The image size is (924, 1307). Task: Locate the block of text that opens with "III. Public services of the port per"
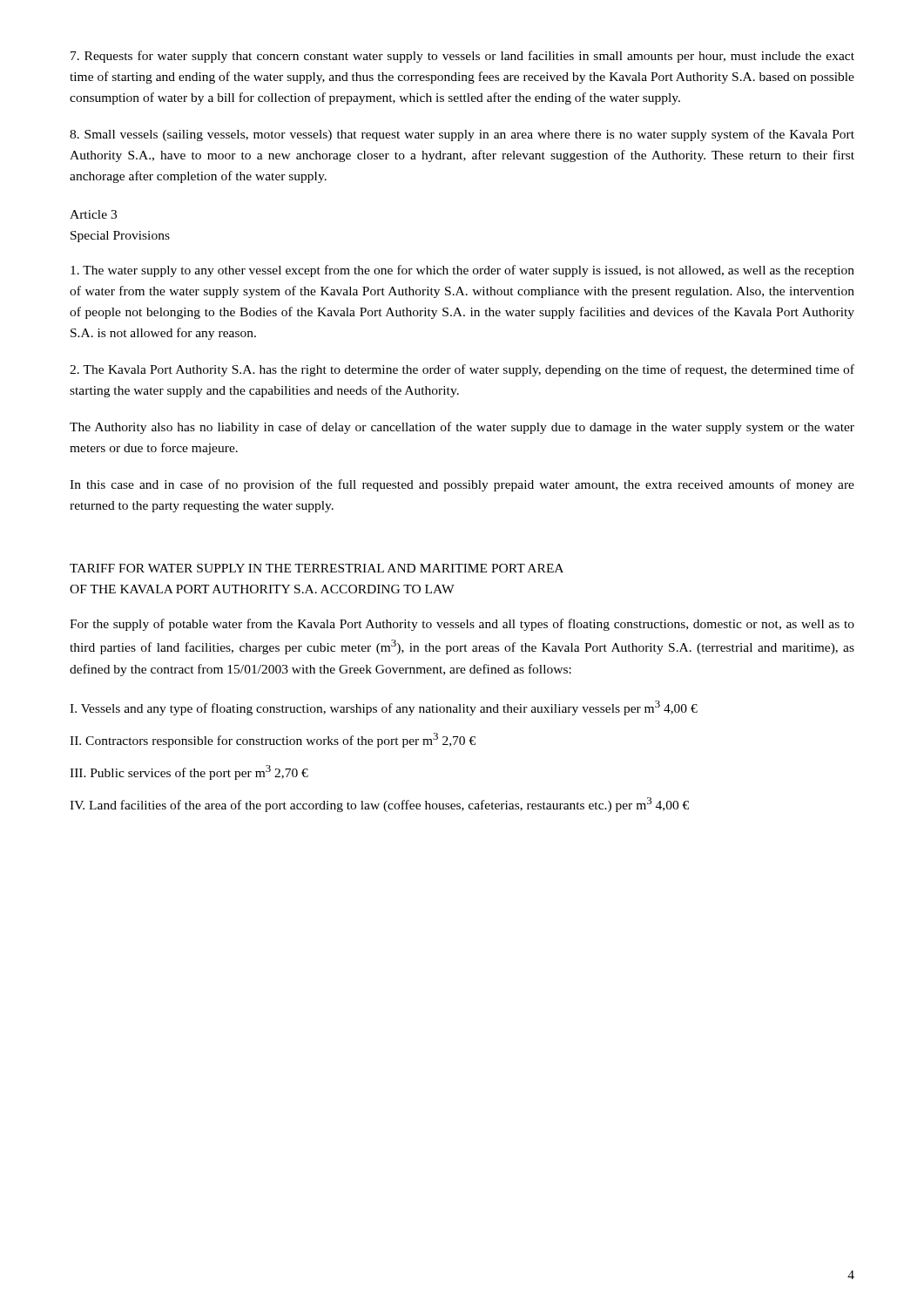[189, 771]
